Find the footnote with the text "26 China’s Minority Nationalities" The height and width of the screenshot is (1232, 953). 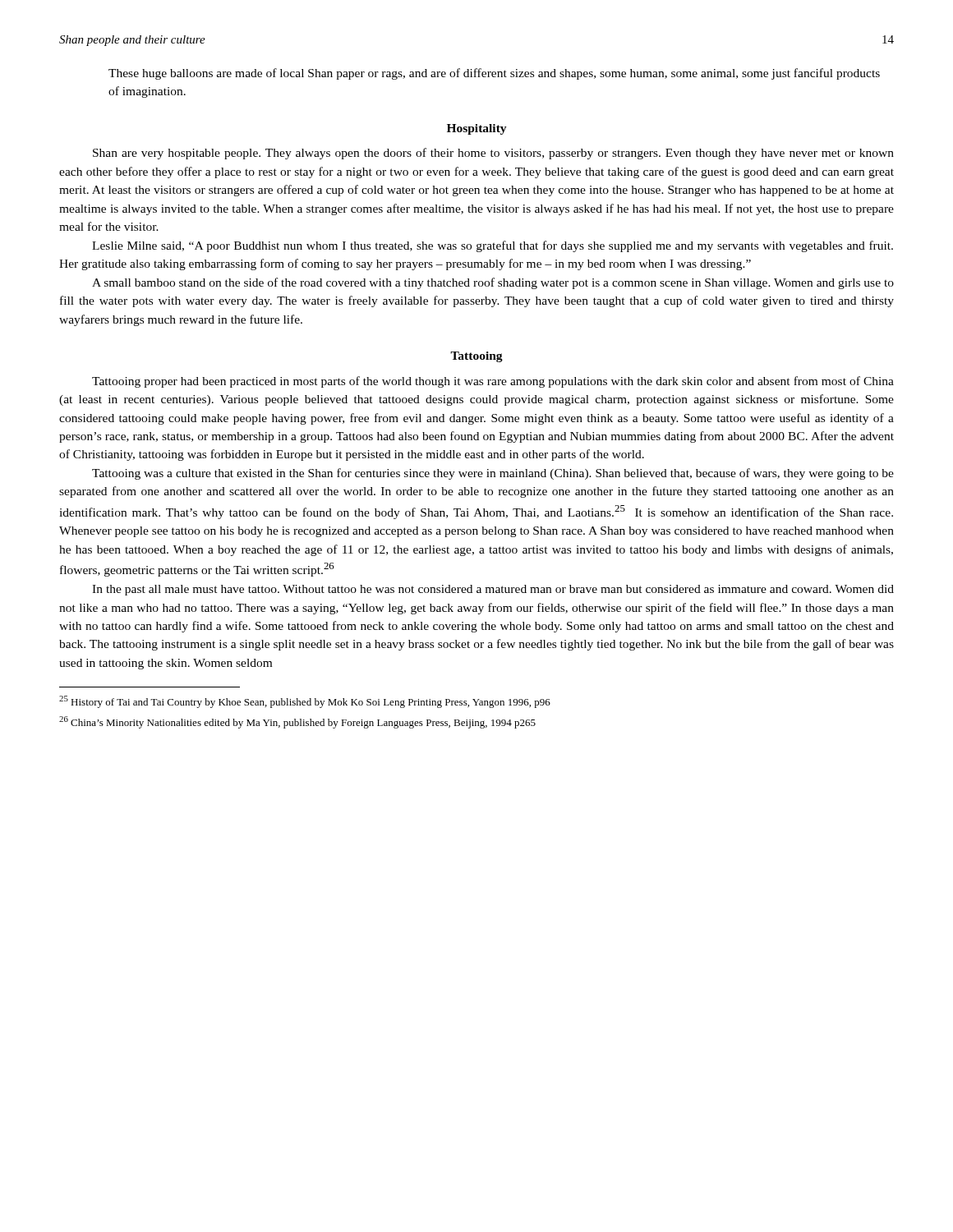point(297,721)
